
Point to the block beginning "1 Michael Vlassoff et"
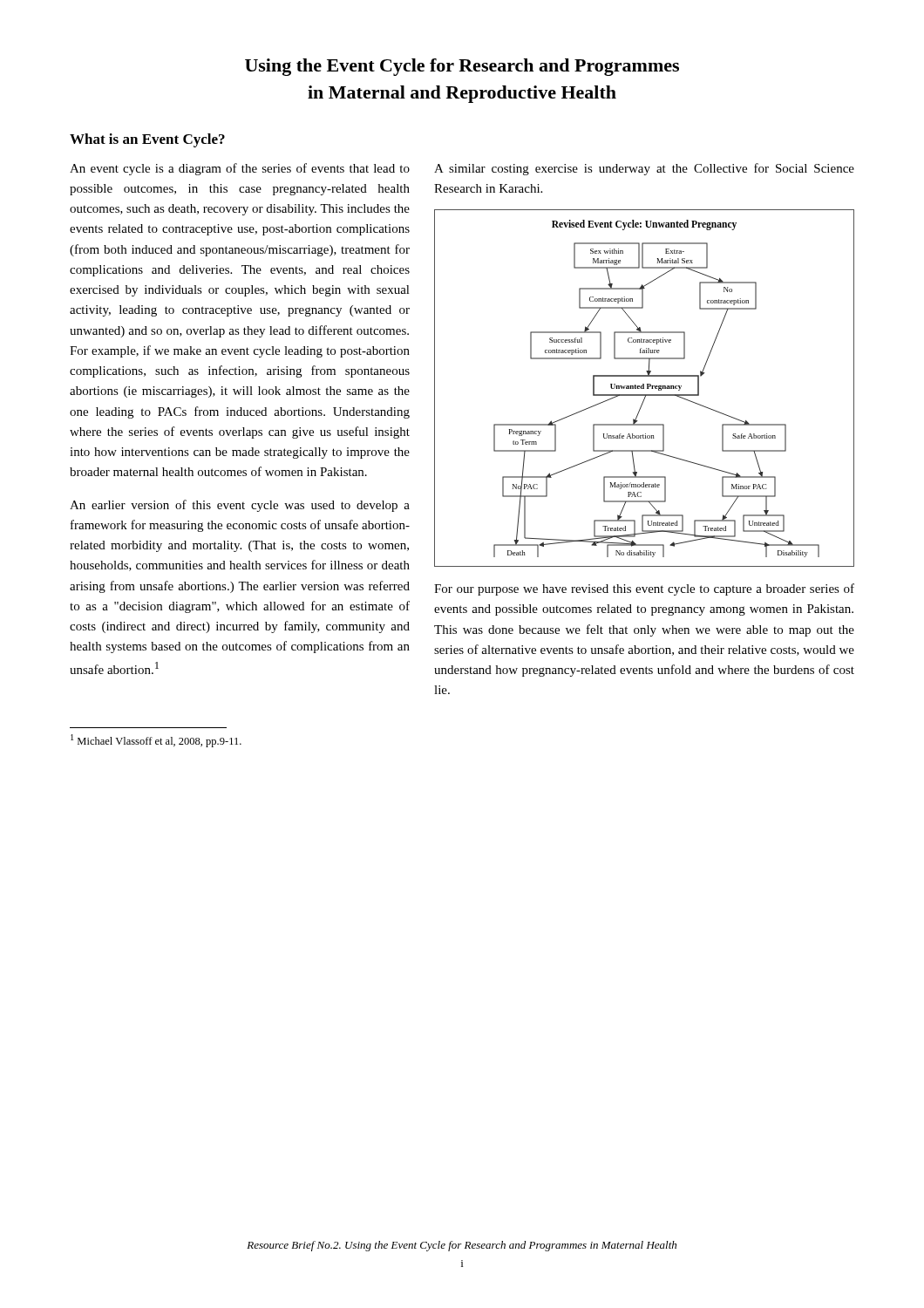(156, 740)
